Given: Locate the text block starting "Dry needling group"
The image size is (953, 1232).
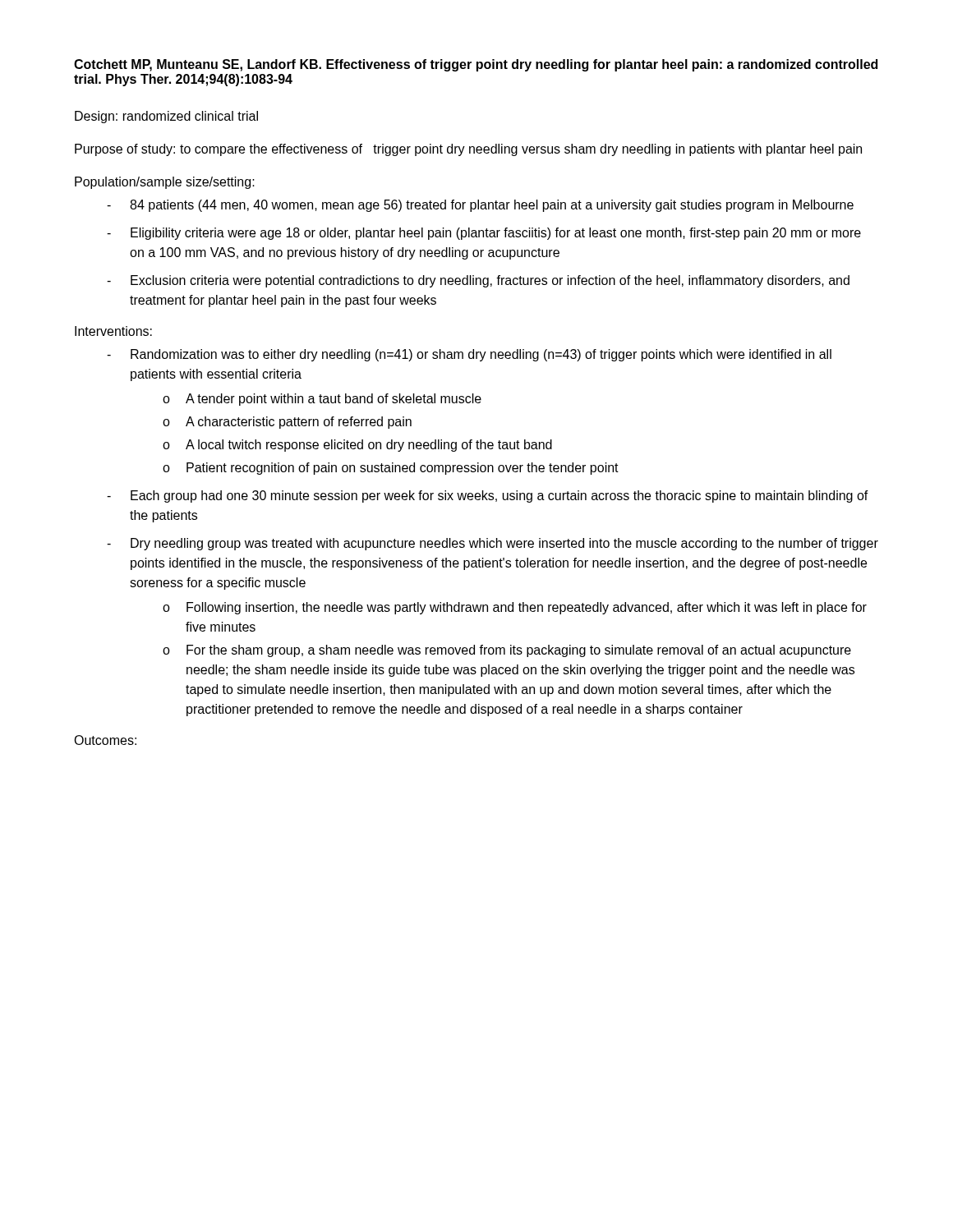Looking at the screenshot, I should (504, 544).
